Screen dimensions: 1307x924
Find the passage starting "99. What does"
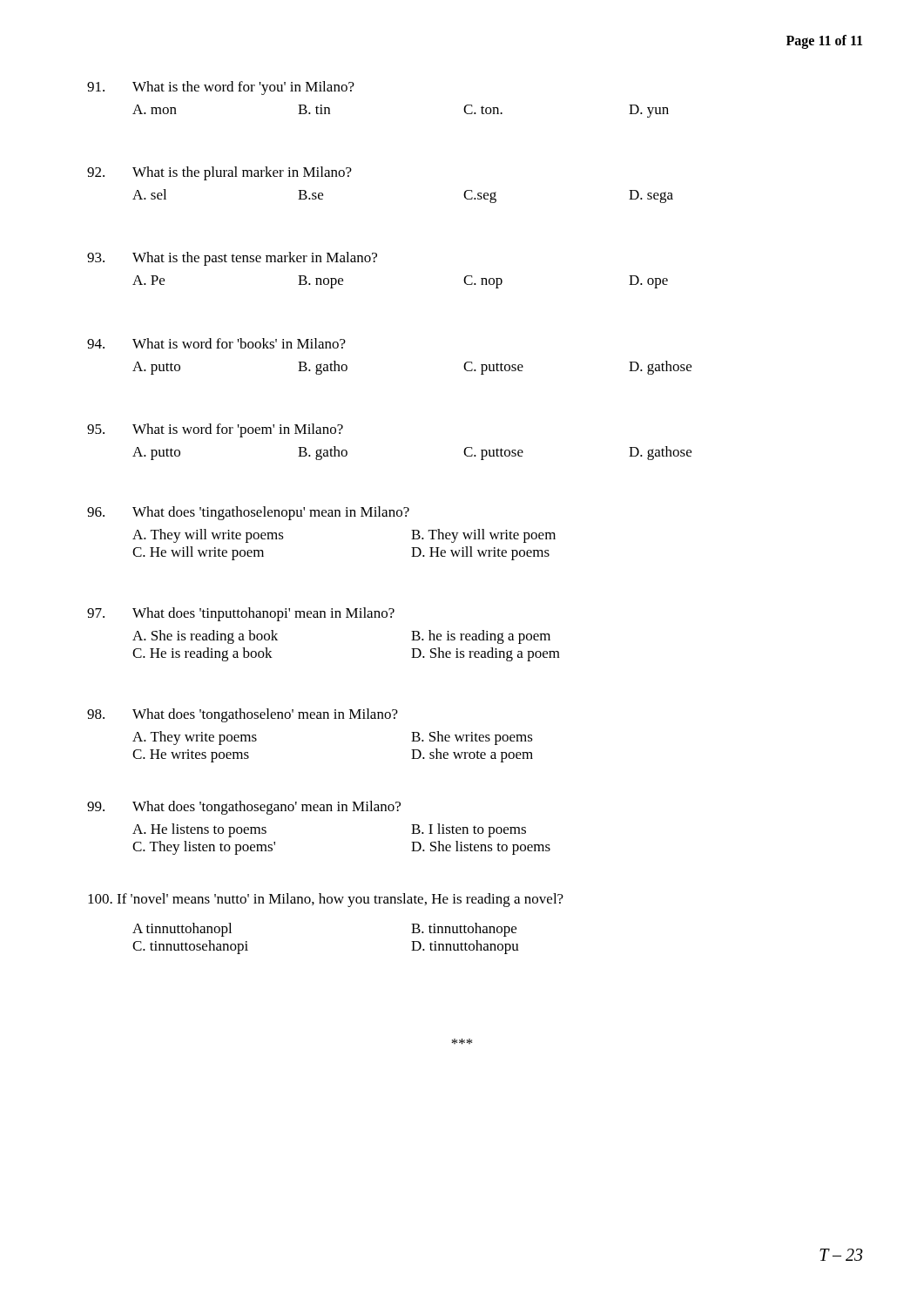click(x=475, y=827)
